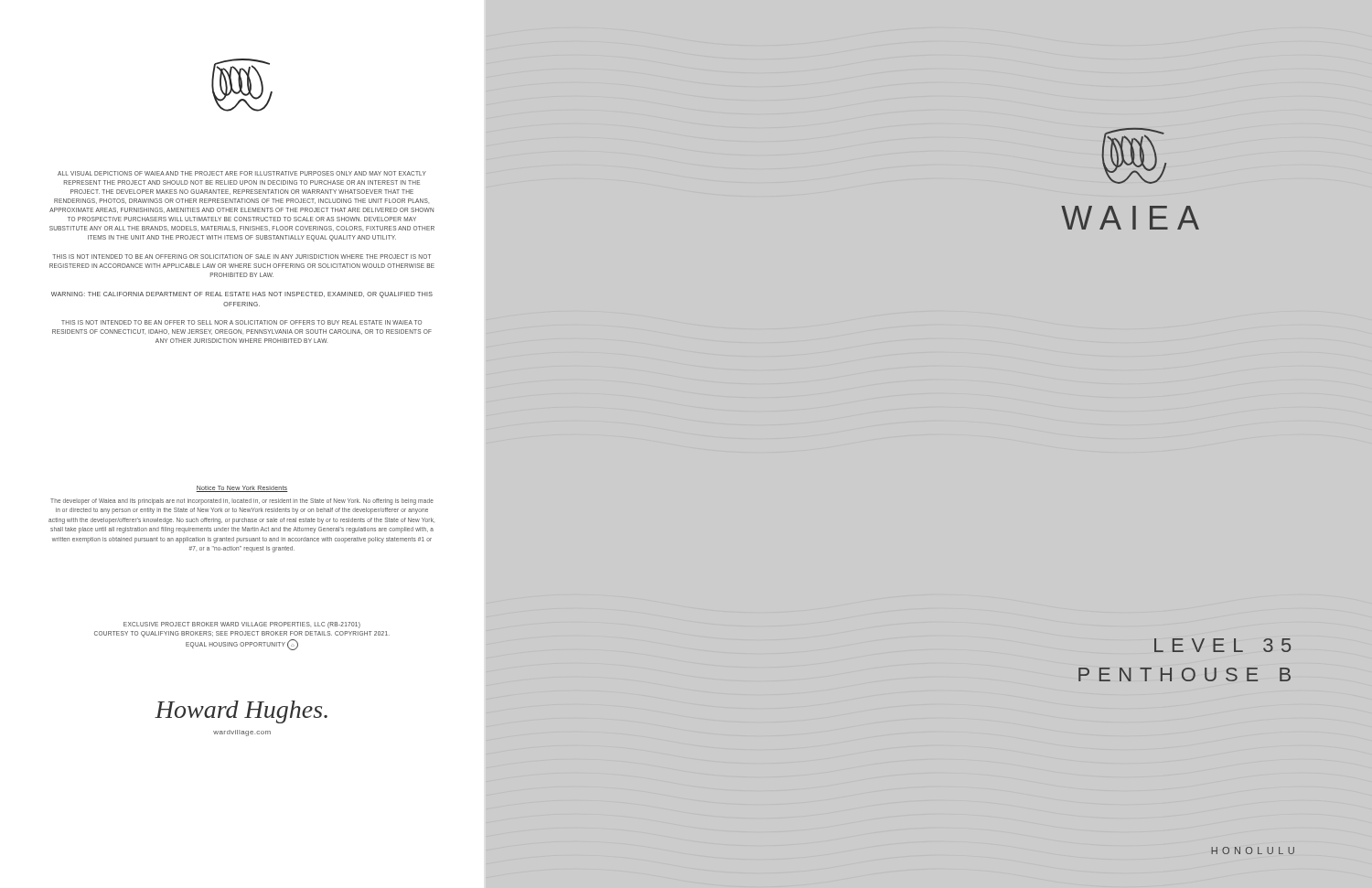Viewport: 1372px width, 888px height.
Task: Find the text that reads "LEVEL 35 PENTHOUSE B"
Action: (1188, 660)
